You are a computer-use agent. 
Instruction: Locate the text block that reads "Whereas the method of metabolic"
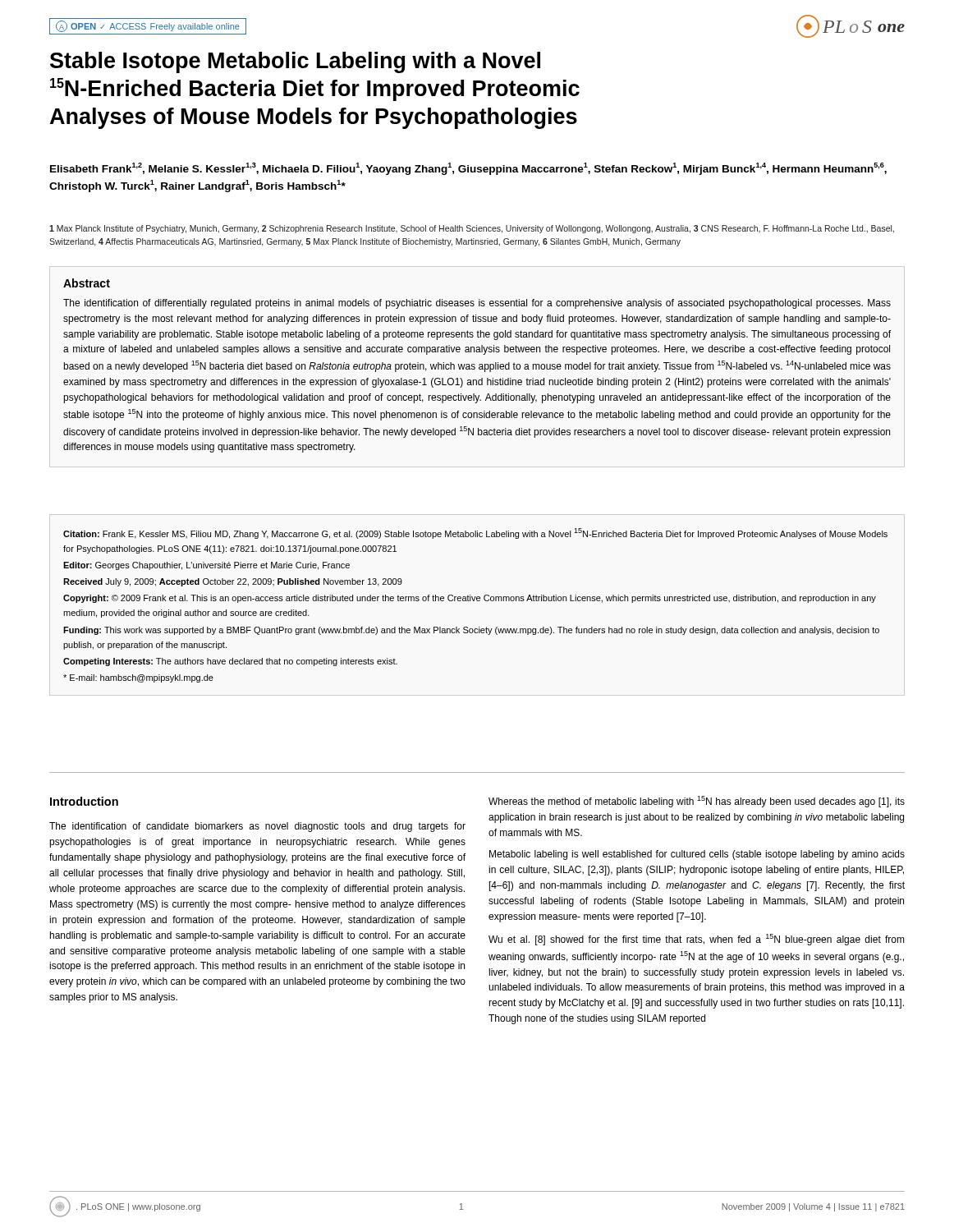pyautogui.click(x=697, y=910)
